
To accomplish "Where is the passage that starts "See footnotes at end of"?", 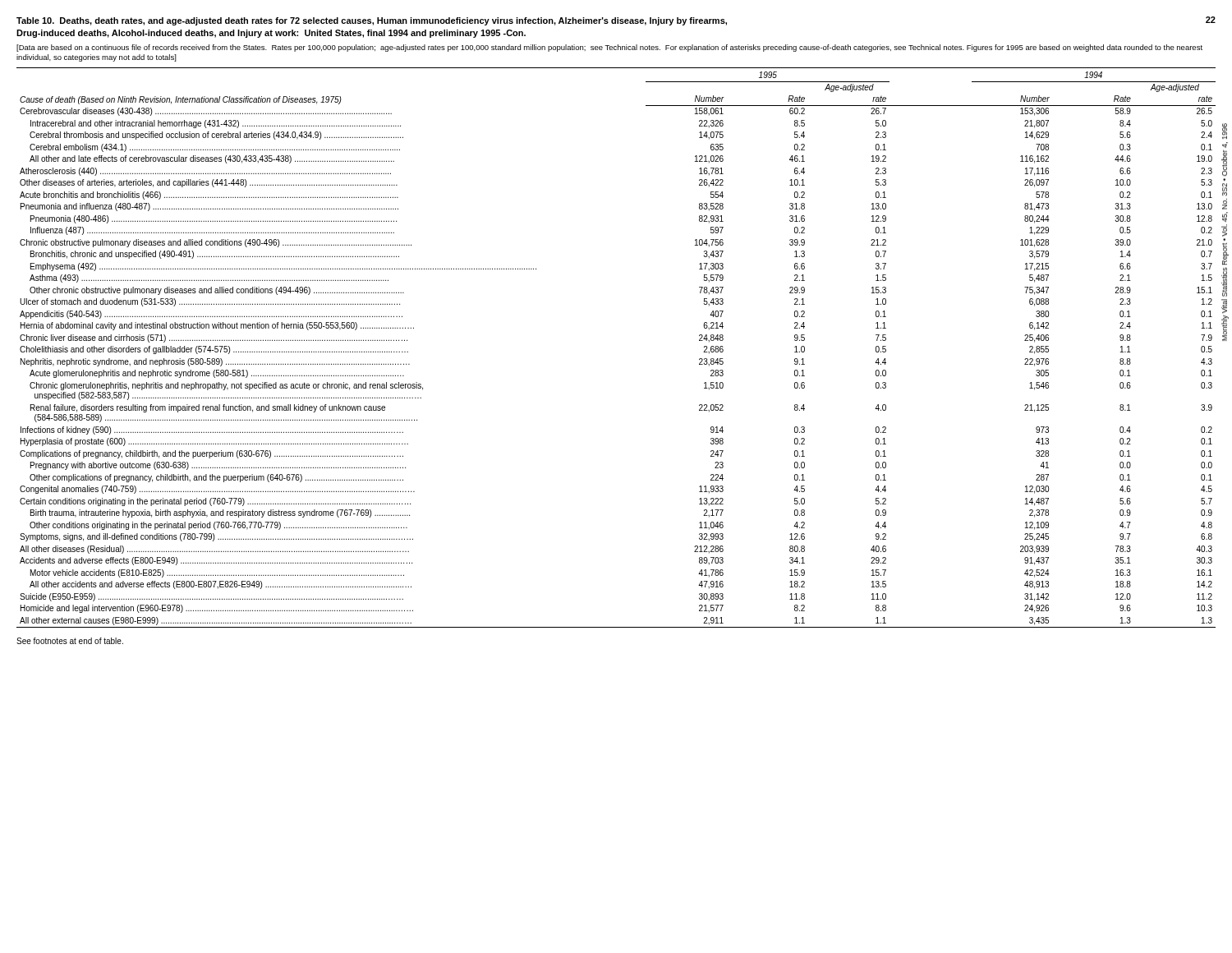I will 70,642.
